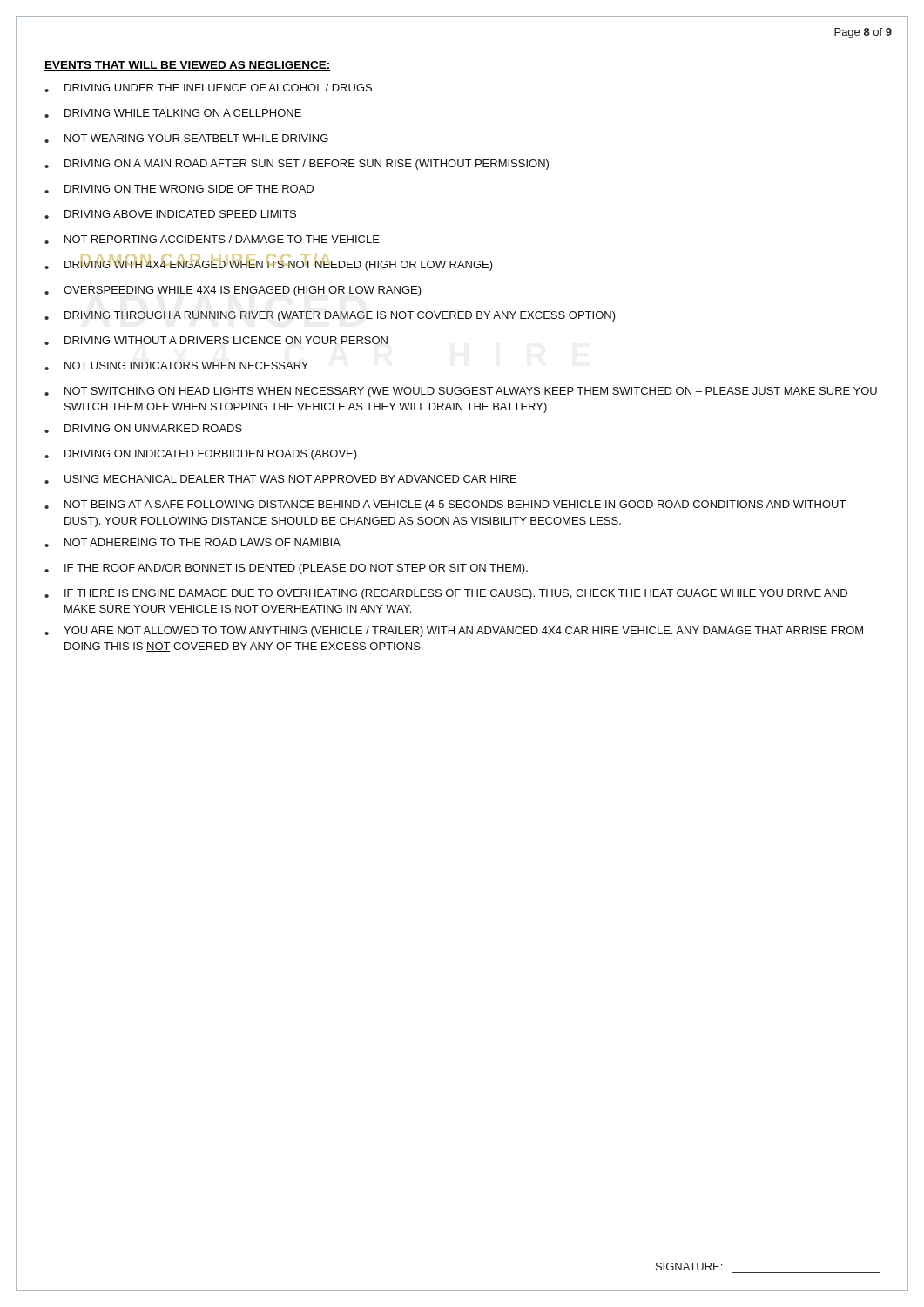The image size is (924, 1307).
Task: Where is the passage that starts "•USING MECHANICAL DEALER THAT WAS"?
Action: [462, 481]
